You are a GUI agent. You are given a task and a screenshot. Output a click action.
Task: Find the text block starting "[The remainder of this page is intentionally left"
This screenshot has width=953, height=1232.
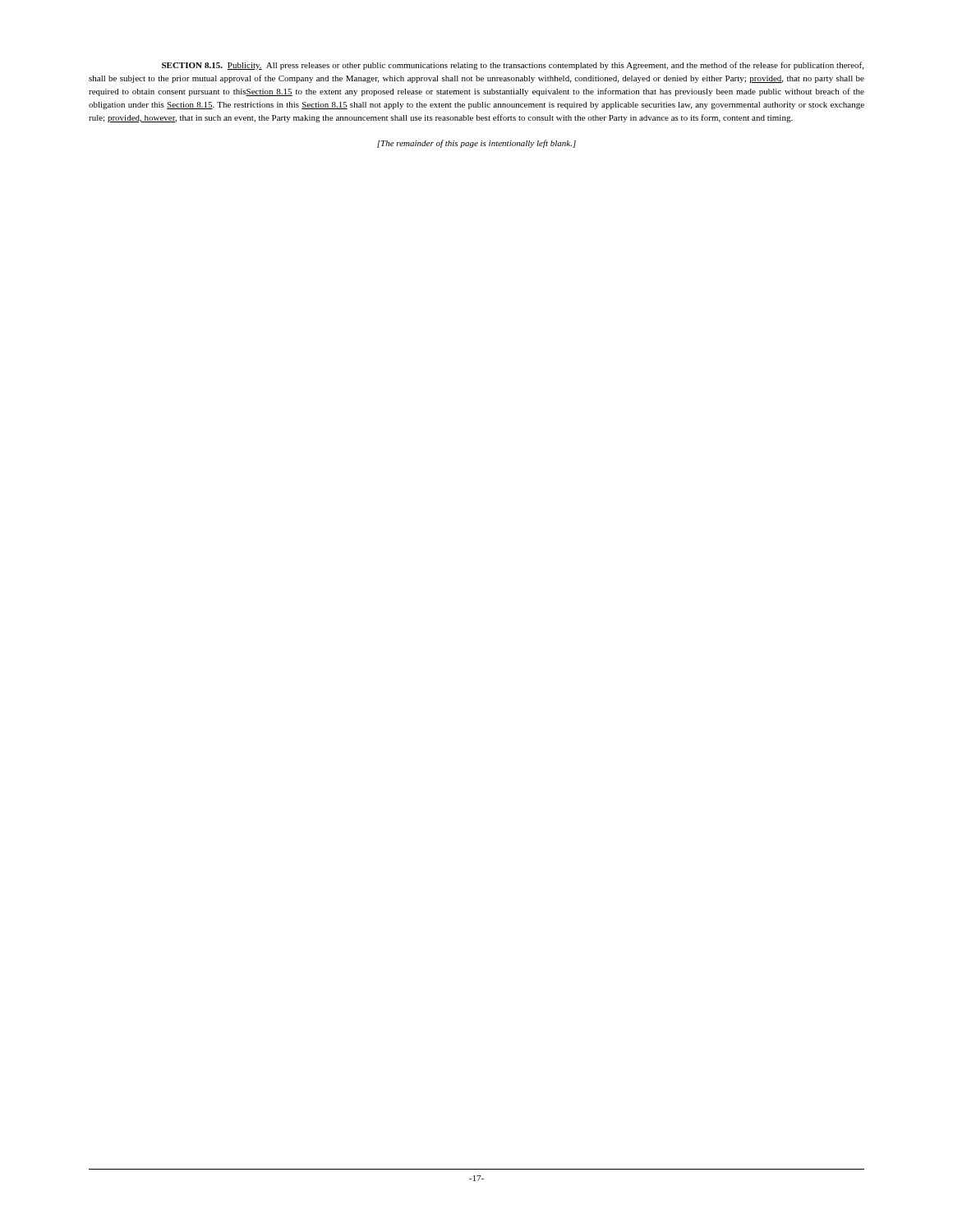[476, 143]
